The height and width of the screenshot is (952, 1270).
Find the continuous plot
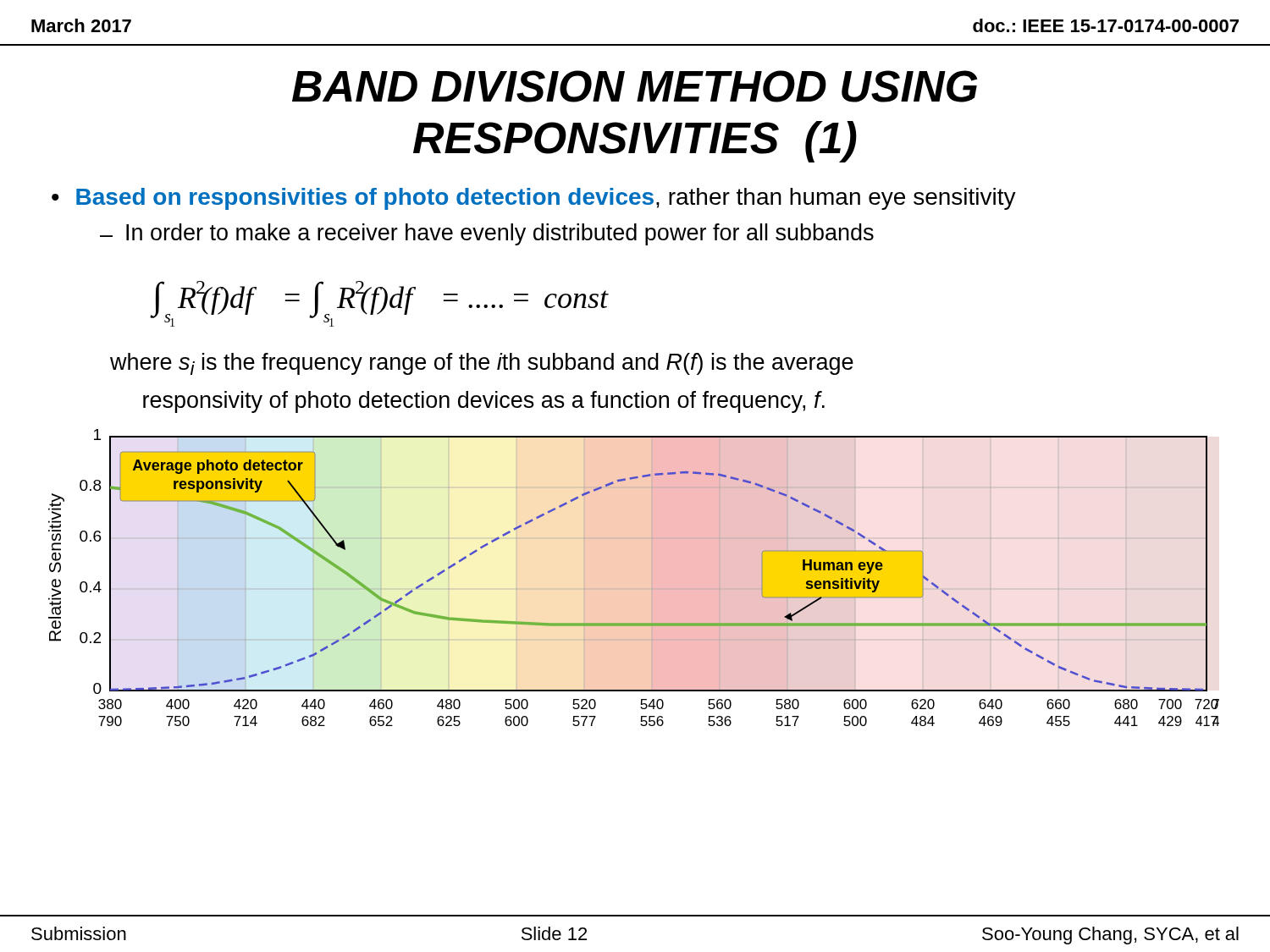[635, 584]
